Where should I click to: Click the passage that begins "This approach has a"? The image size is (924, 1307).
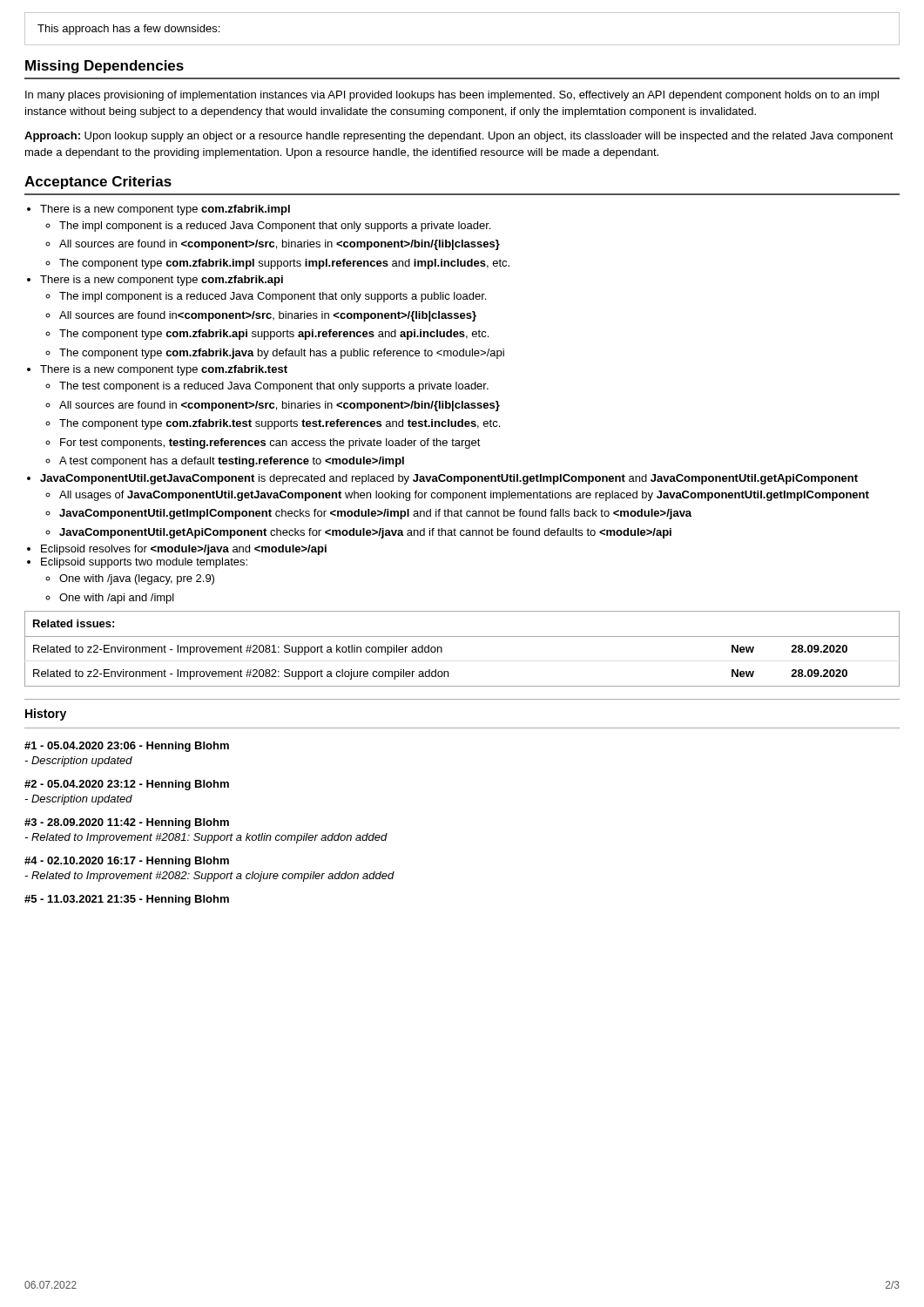click(129, 28)
